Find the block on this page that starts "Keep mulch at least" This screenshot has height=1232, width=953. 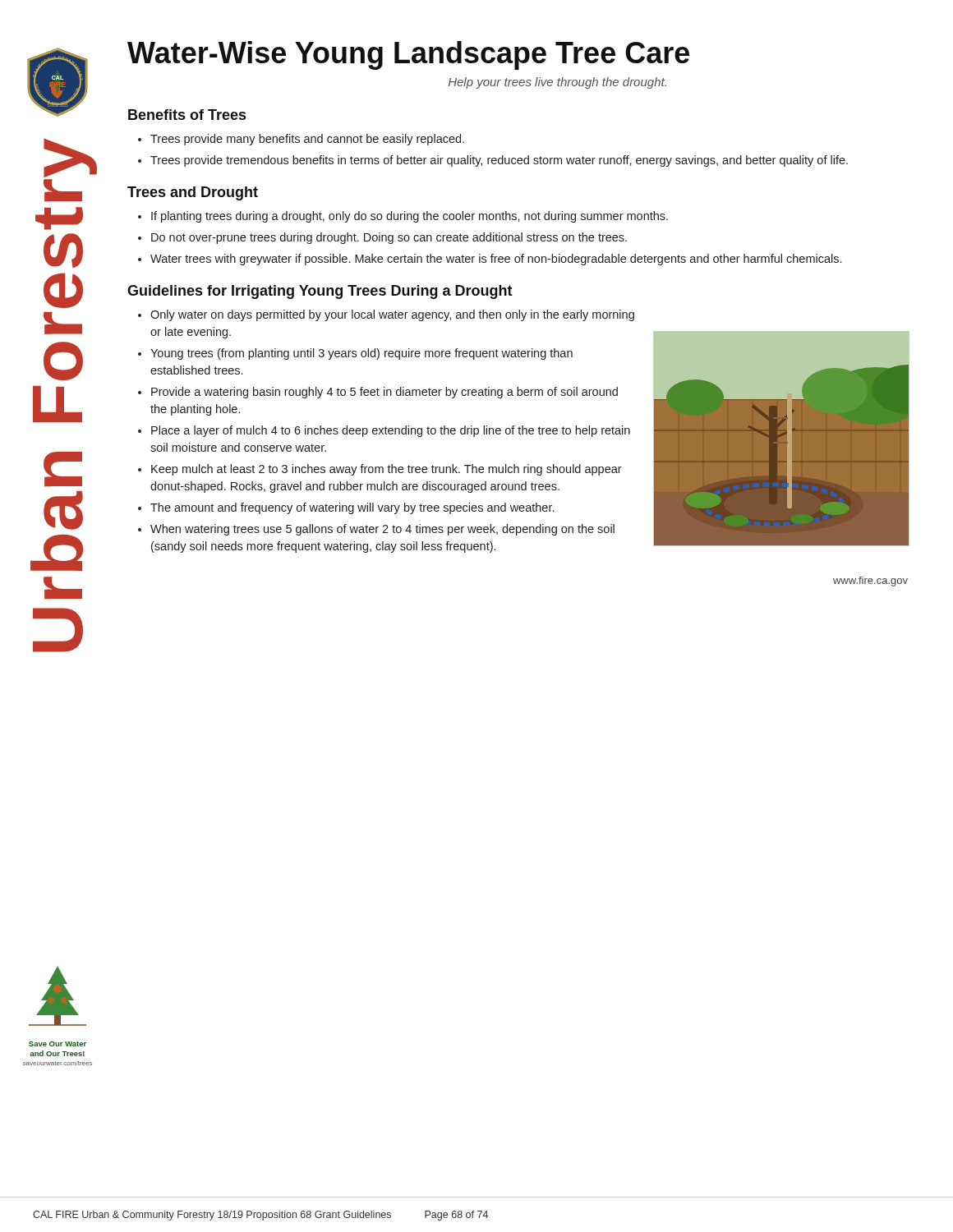click(x=381, y=478)
